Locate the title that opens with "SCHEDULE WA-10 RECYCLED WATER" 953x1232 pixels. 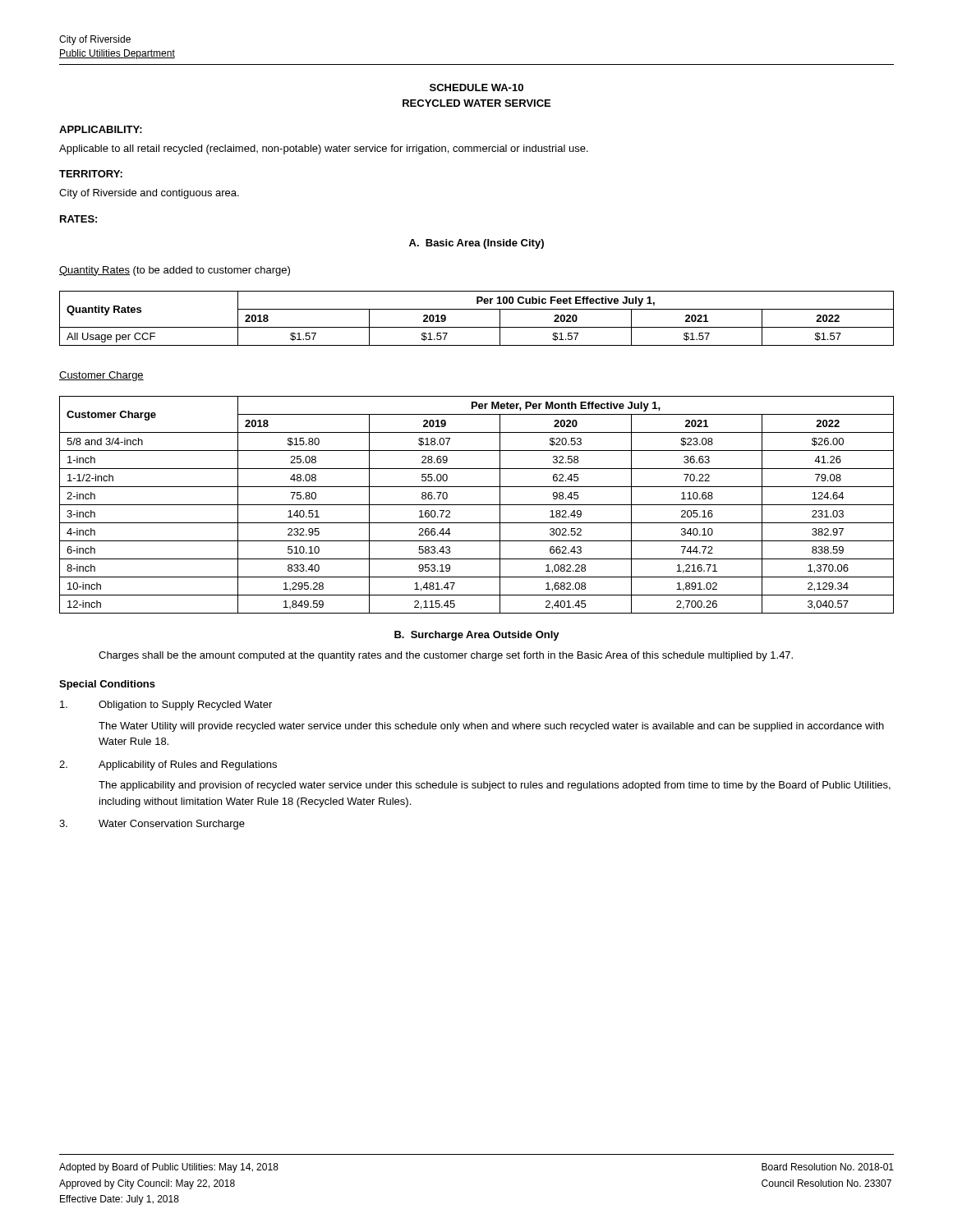(476, 95)
